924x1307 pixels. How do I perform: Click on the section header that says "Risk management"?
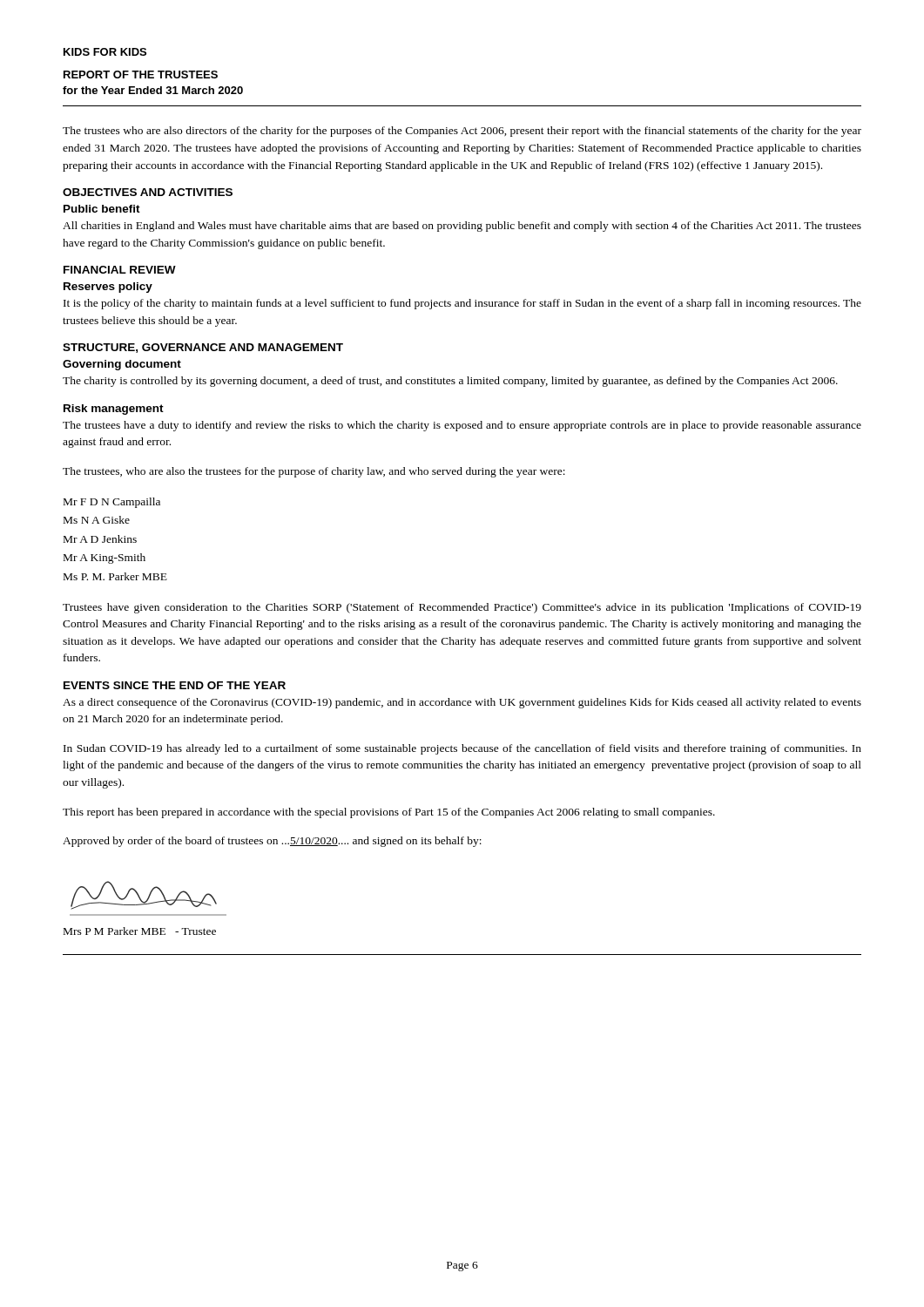(x=113, y=408)
